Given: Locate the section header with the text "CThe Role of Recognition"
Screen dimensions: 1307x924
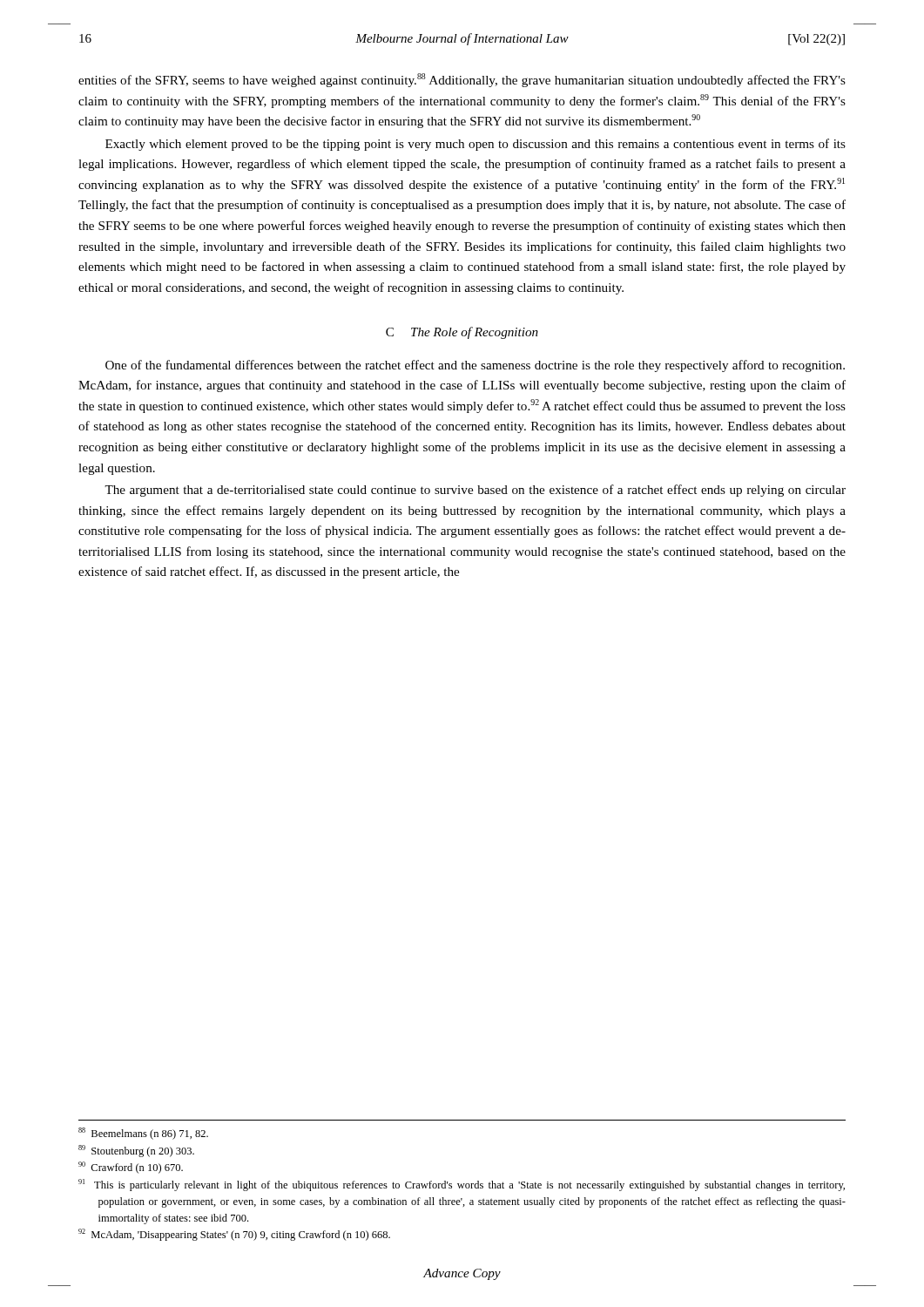Looking at the screenshot, I should 462,332.
